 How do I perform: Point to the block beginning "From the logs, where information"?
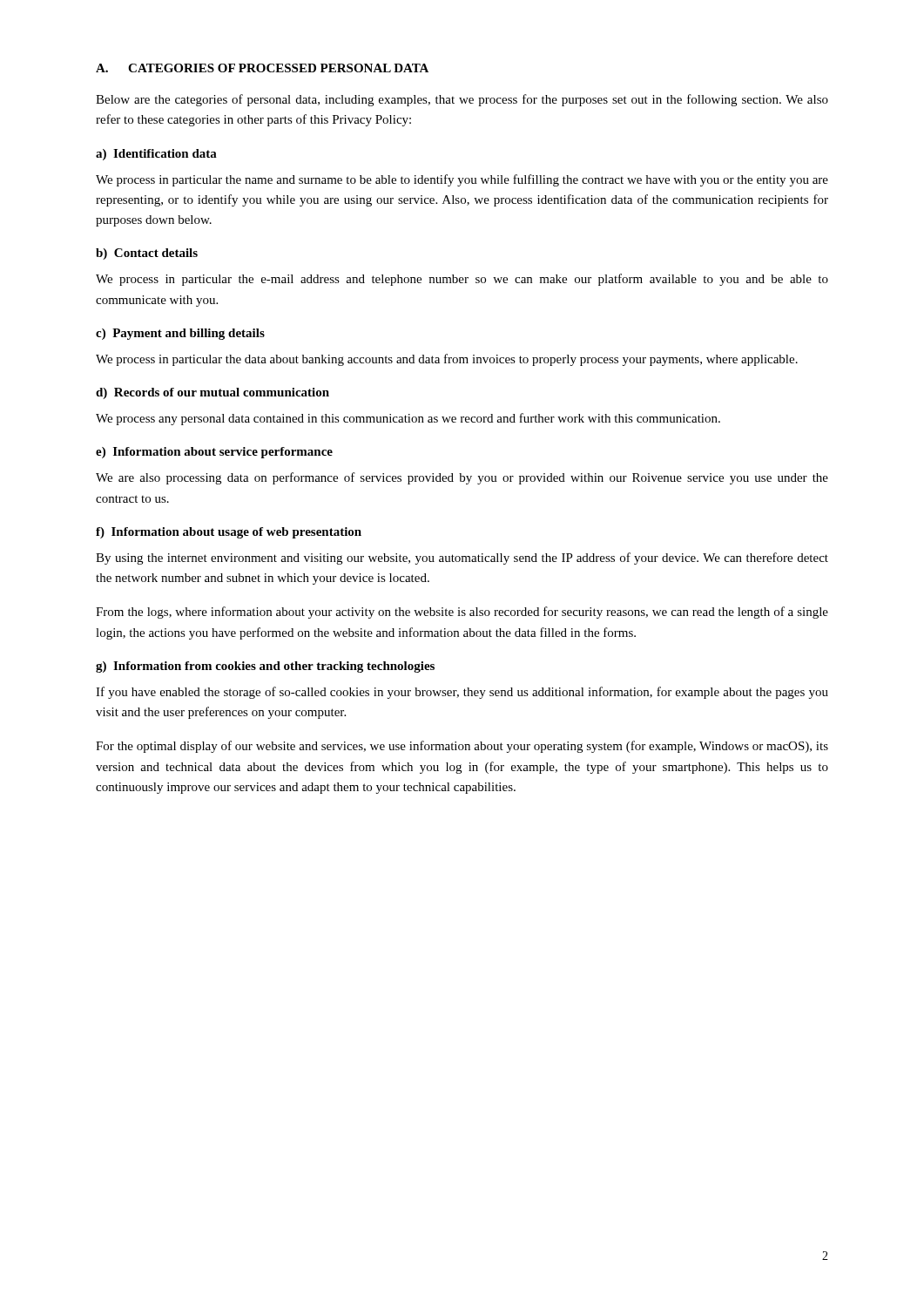(462, 622)
